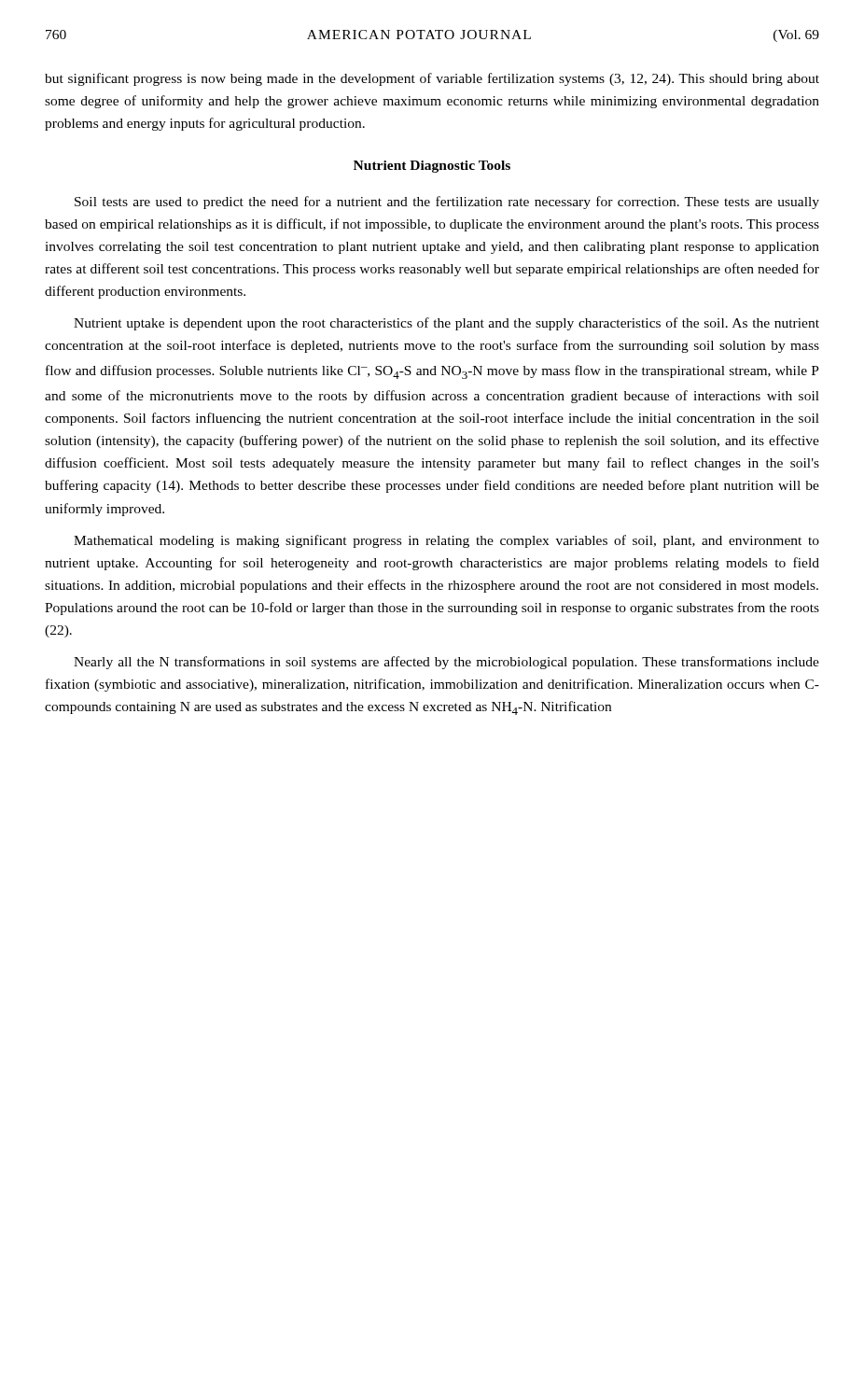Point to the block beginning "Nearly all the N transformations"
The height and width of the screenshot is (1400, 864).
coord(432,685)
